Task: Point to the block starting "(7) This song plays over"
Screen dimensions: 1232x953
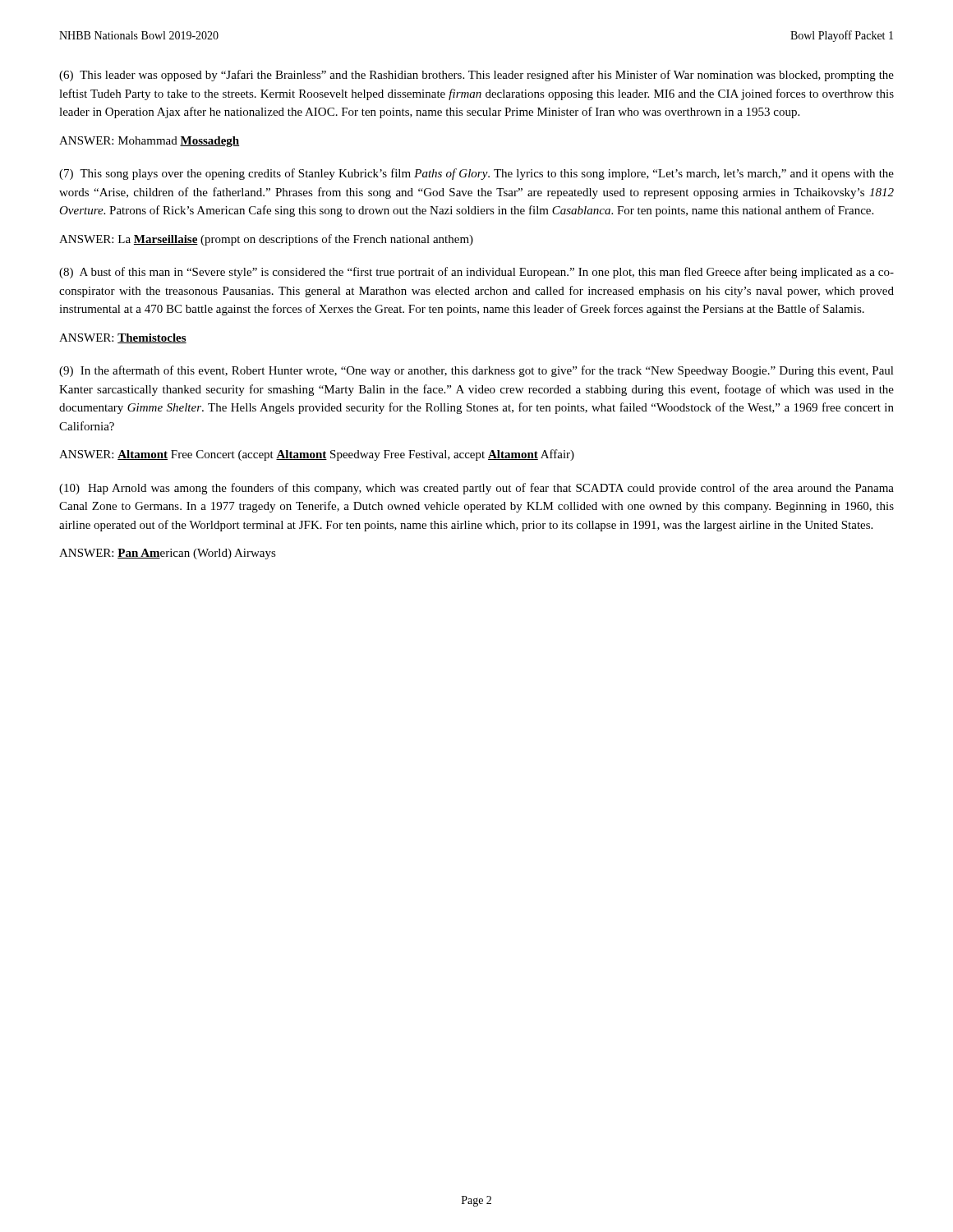Action: [476, 192]
